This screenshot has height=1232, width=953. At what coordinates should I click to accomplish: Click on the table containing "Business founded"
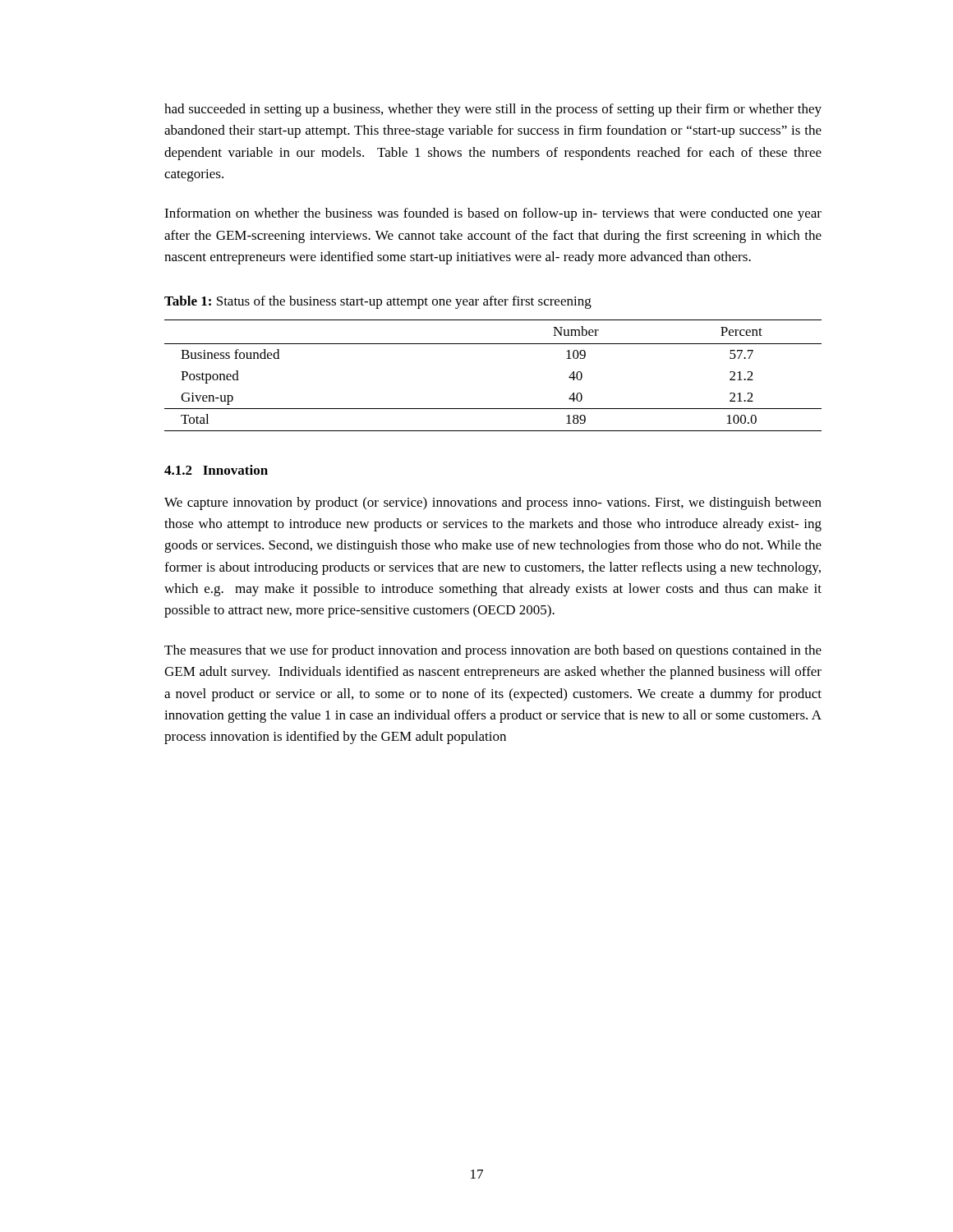tap(493, 375)
